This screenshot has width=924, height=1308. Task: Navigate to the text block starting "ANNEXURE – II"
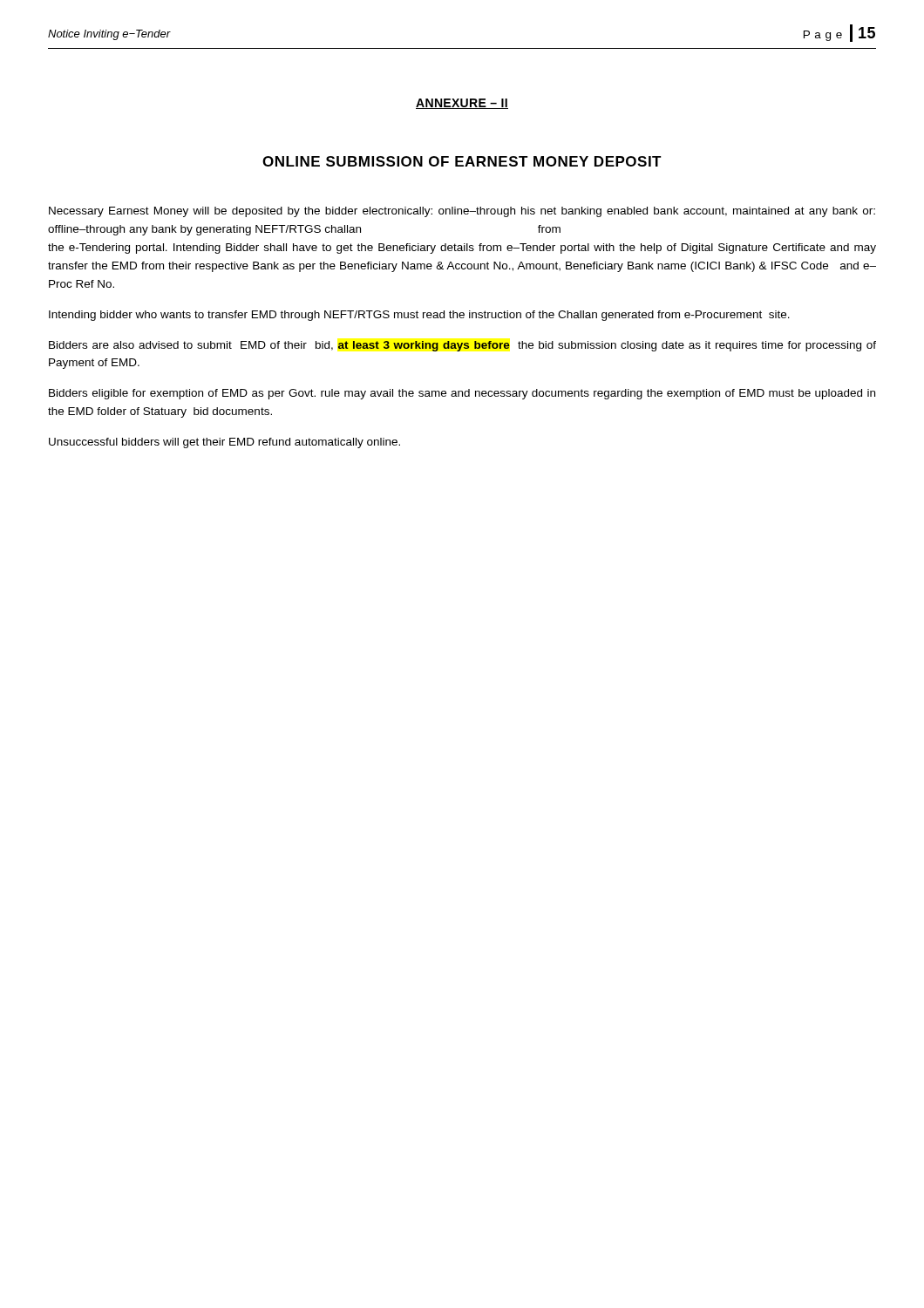pos(462,103)
